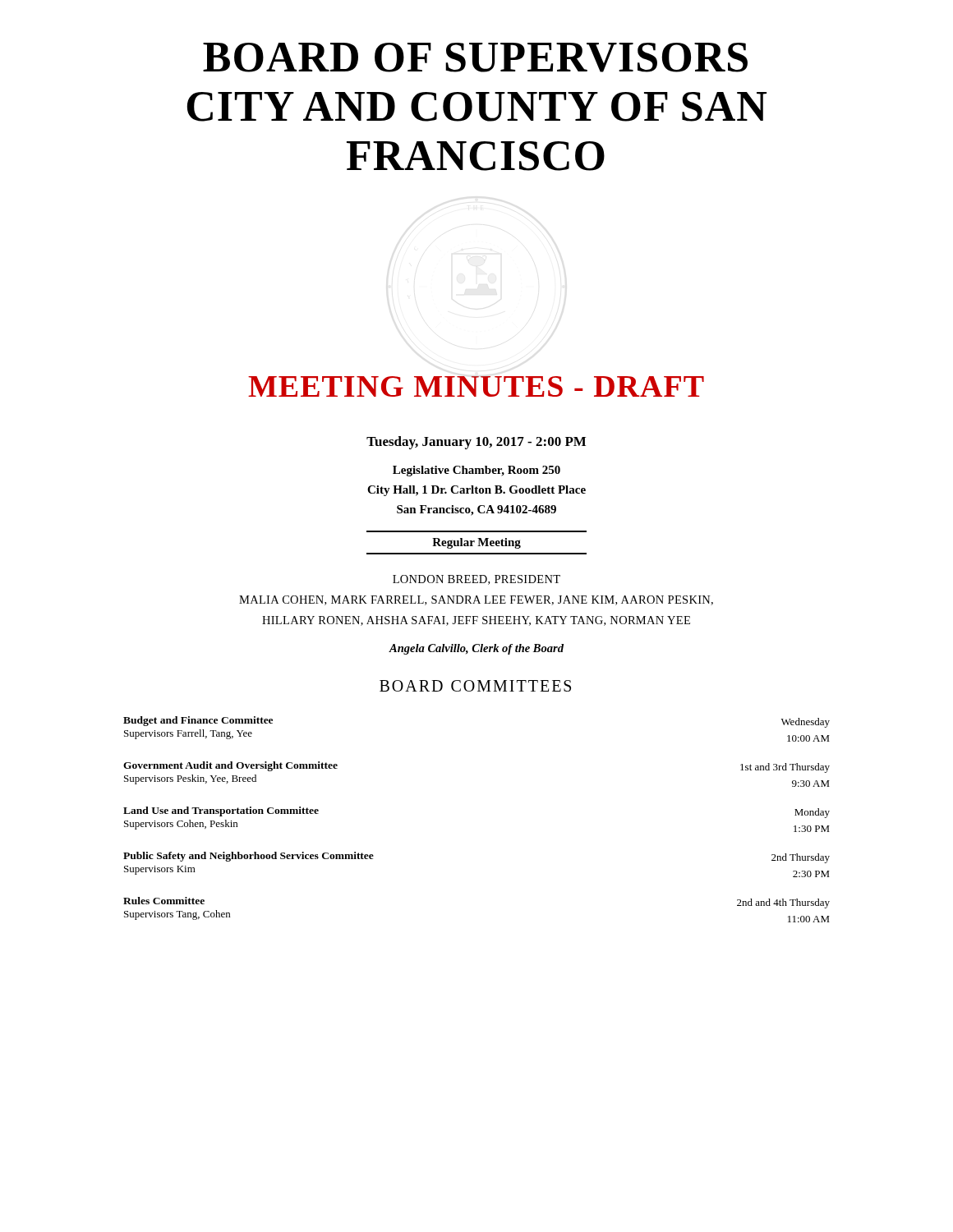Screen dimensions: 1232x953
Task: Select the text block with the text "Legislative Chamber, Room"
Action: (x=476, y=490)
